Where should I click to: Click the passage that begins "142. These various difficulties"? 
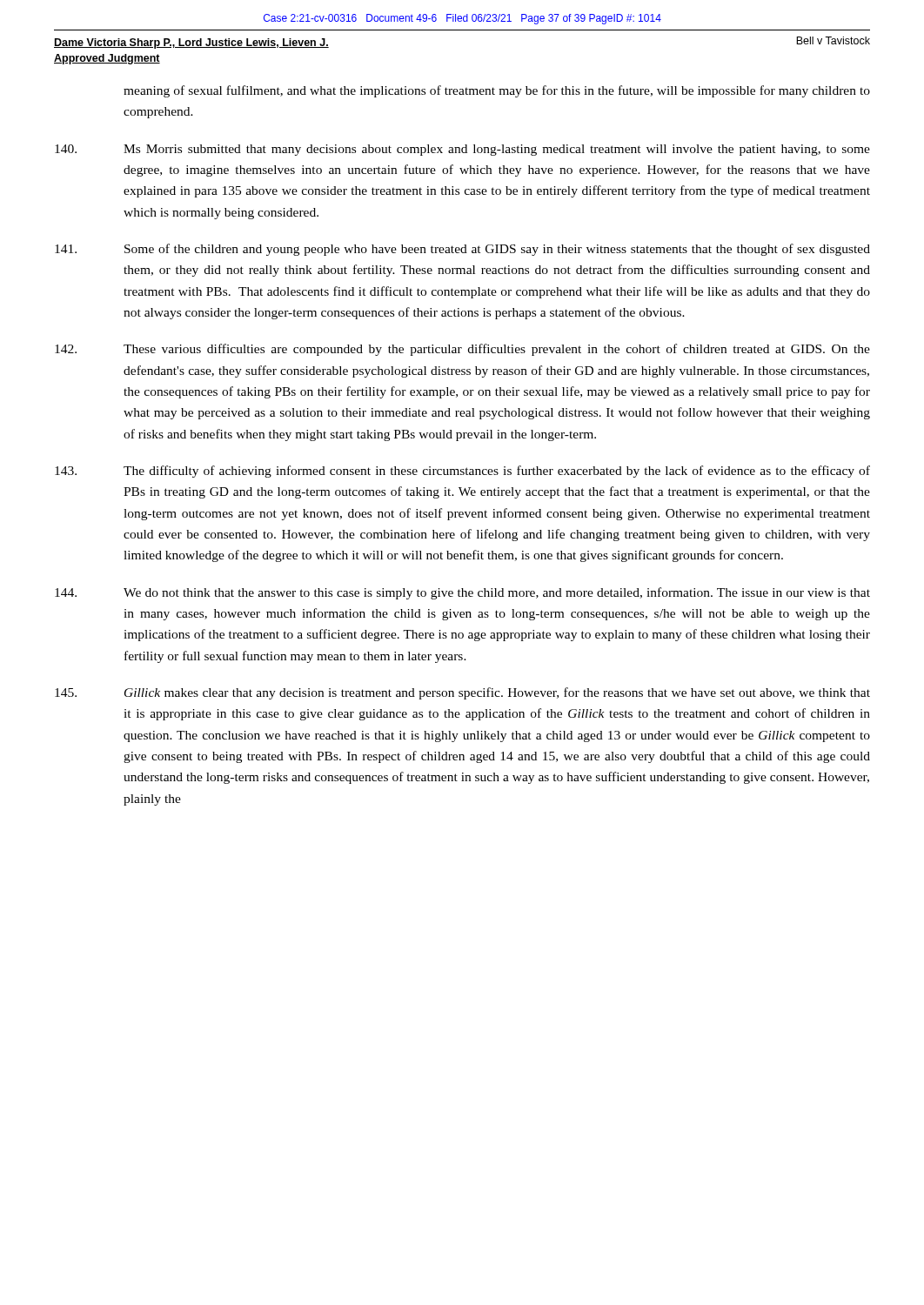pos(462,392)
